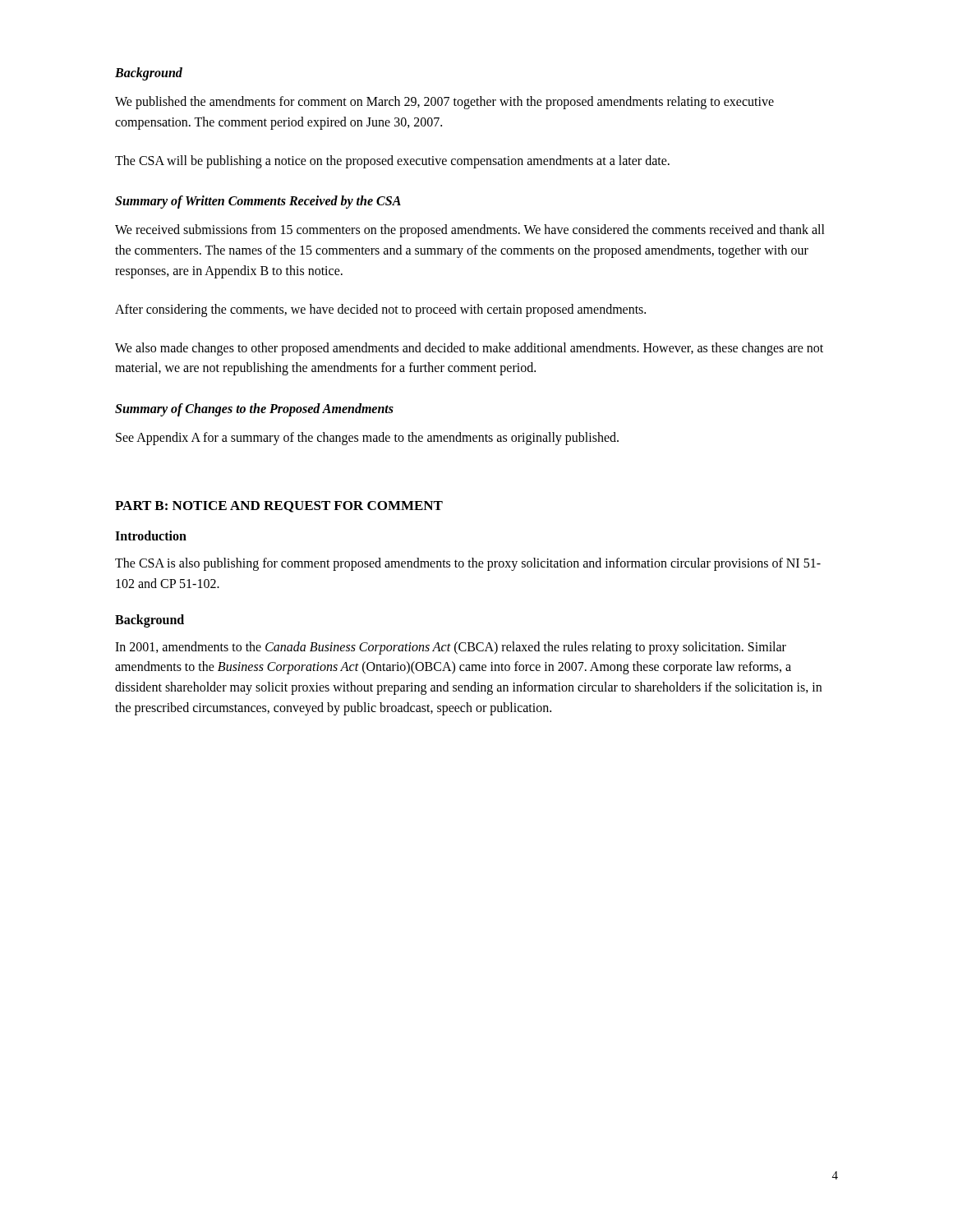Where is the passage that starts "The CSA is also"?
Screen dimensions: 1232x953
(476, 574)
